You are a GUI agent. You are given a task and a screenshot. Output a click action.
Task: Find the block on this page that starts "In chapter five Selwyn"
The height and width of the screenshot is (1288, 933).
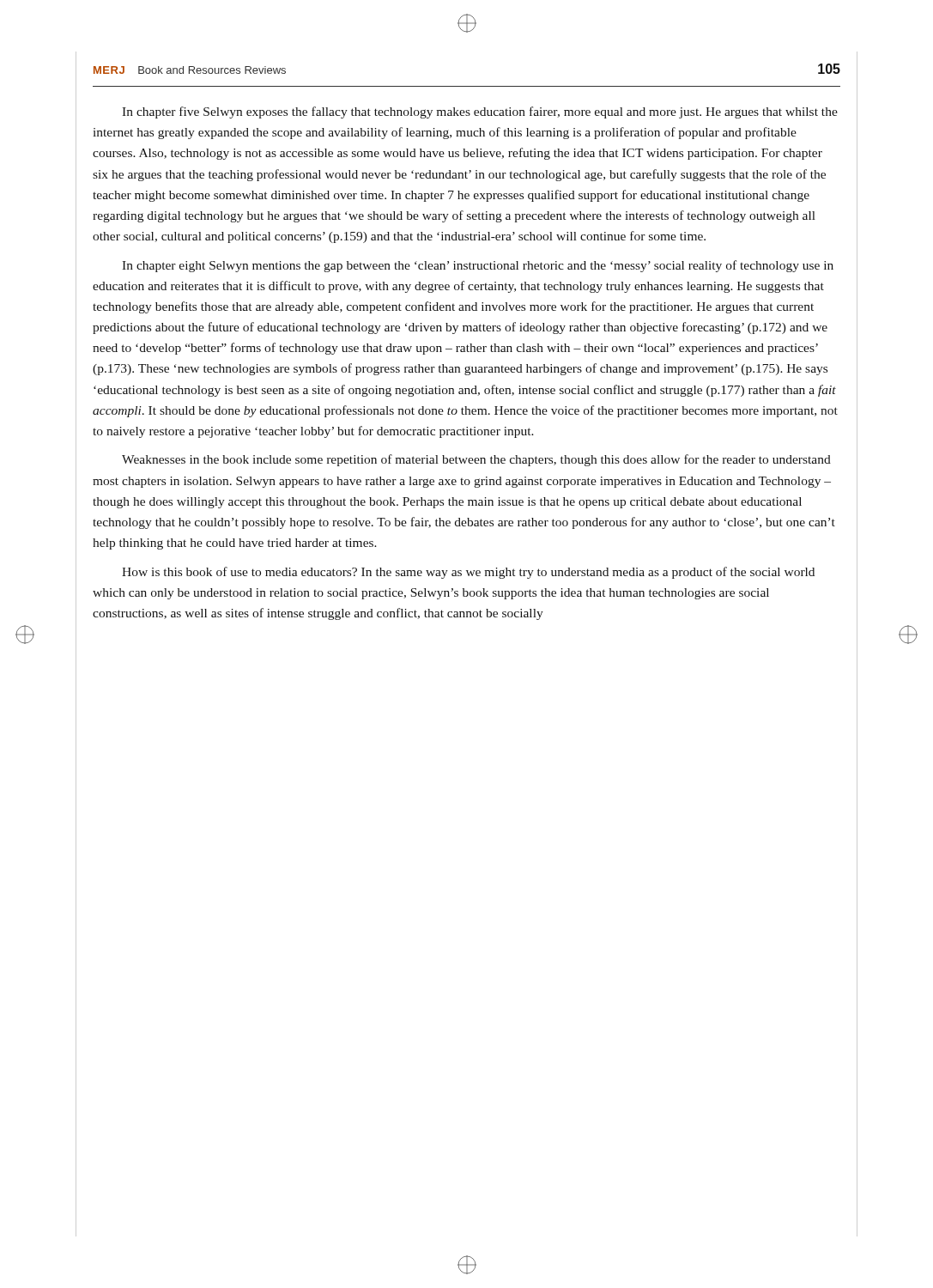pos(466,362)
